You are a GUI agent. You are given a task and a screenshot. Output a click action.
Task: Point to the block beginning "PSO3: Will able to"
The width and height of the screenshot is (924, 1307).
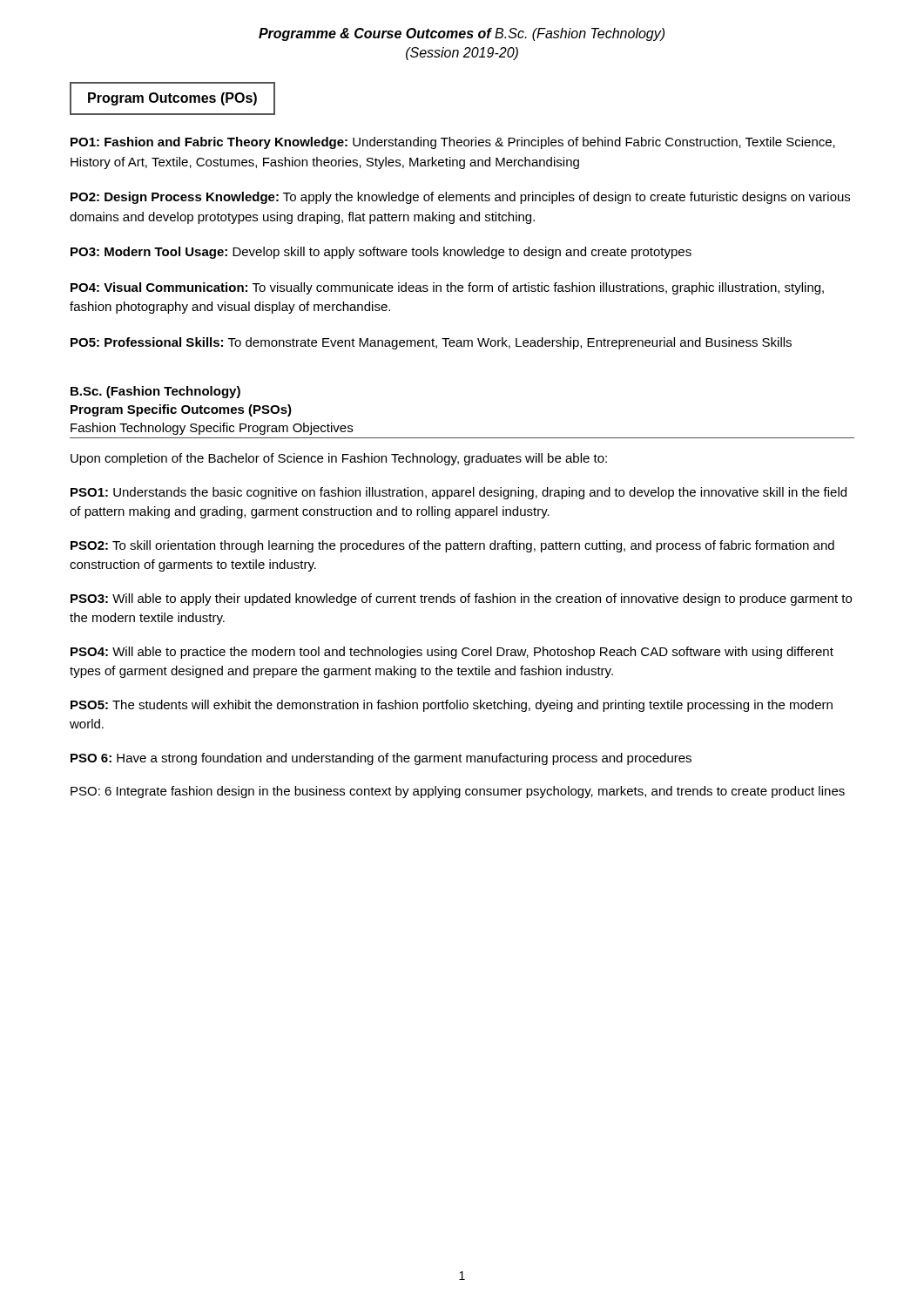click(x=461, y=608)
